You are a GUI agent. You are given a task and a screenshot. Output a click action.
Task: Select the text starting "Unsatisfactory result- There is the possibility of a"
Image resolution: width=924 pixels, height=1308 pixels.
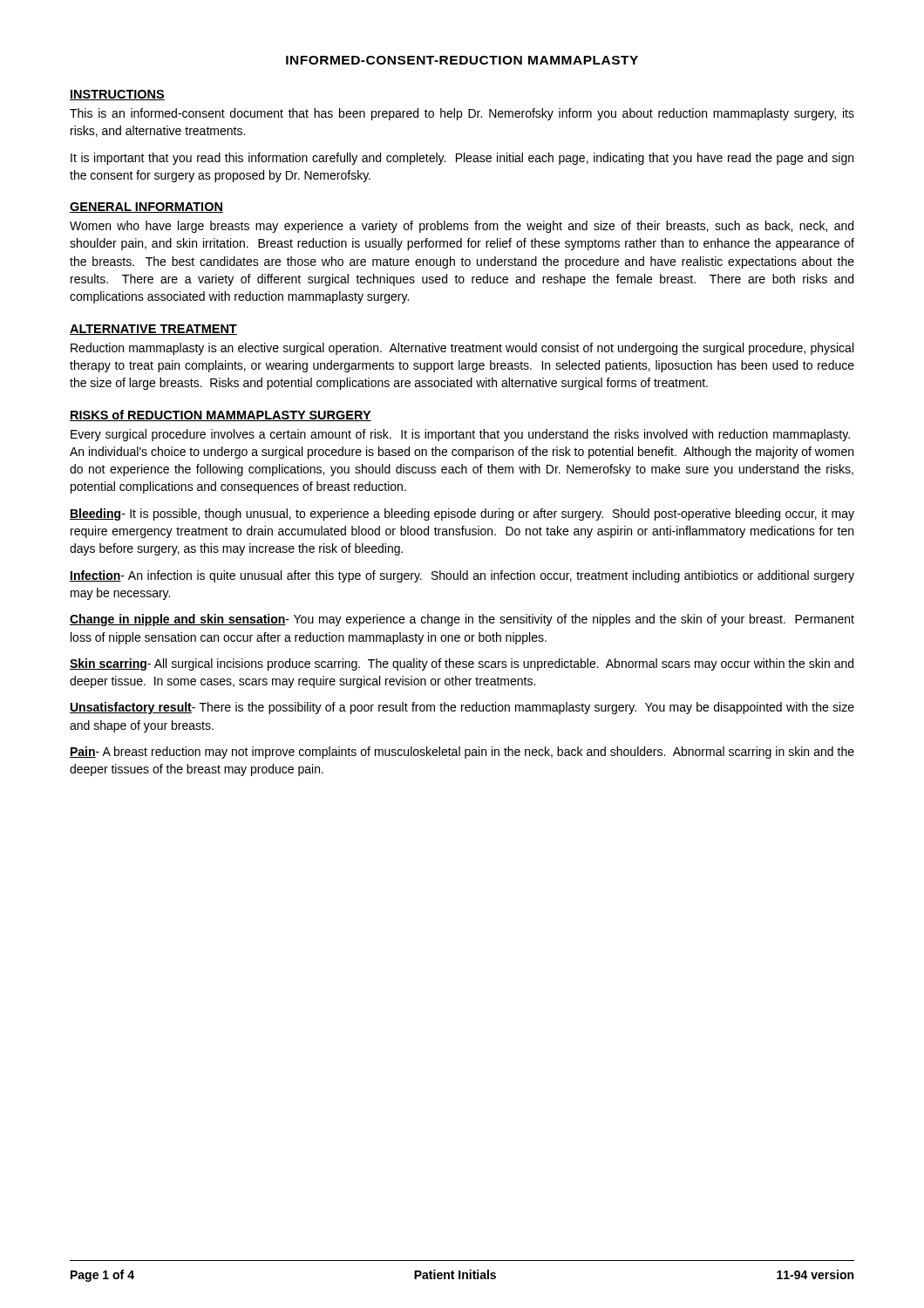(x=462, y=716)
